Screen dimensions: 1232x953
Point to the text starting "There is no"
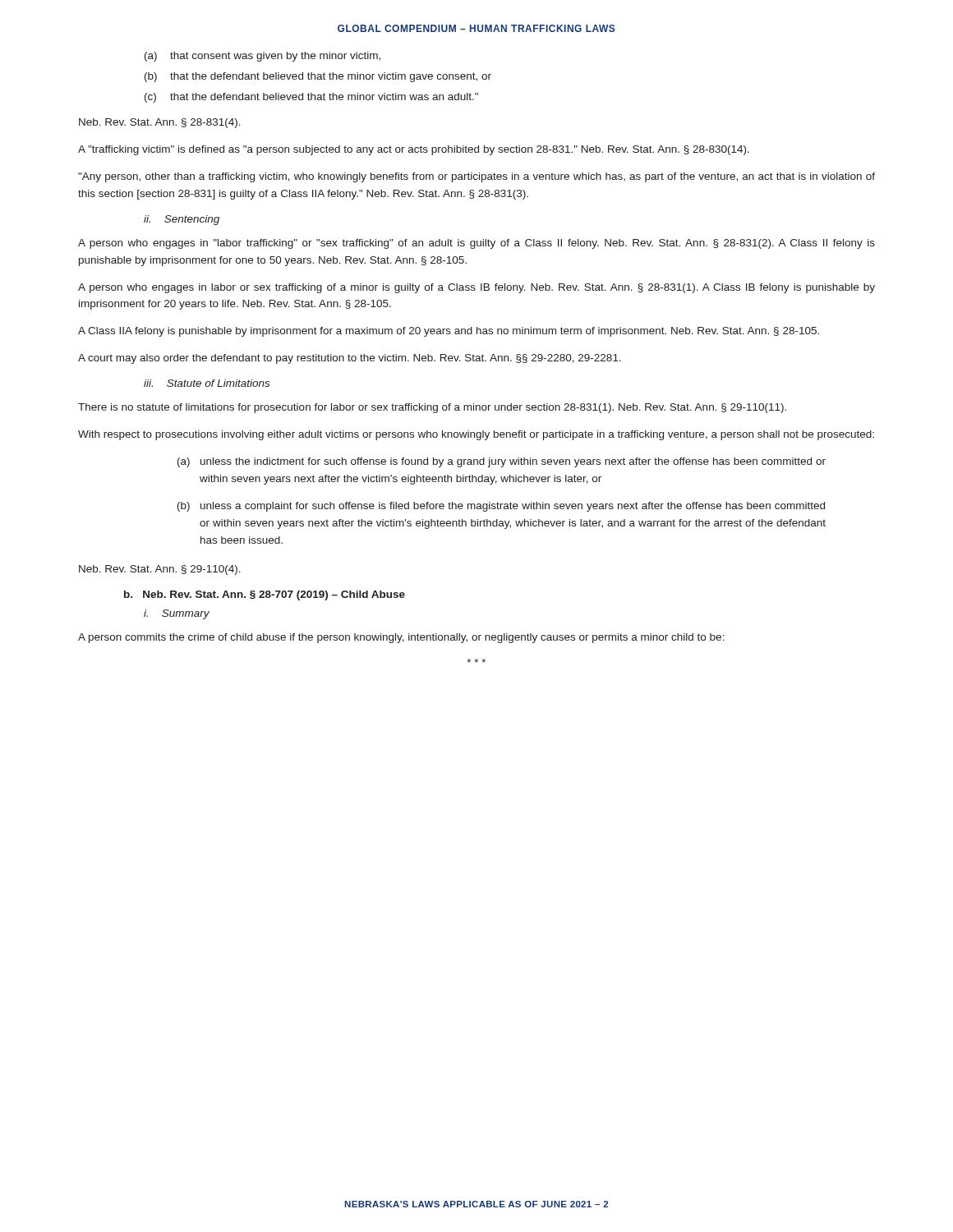[x=433, y=407]
